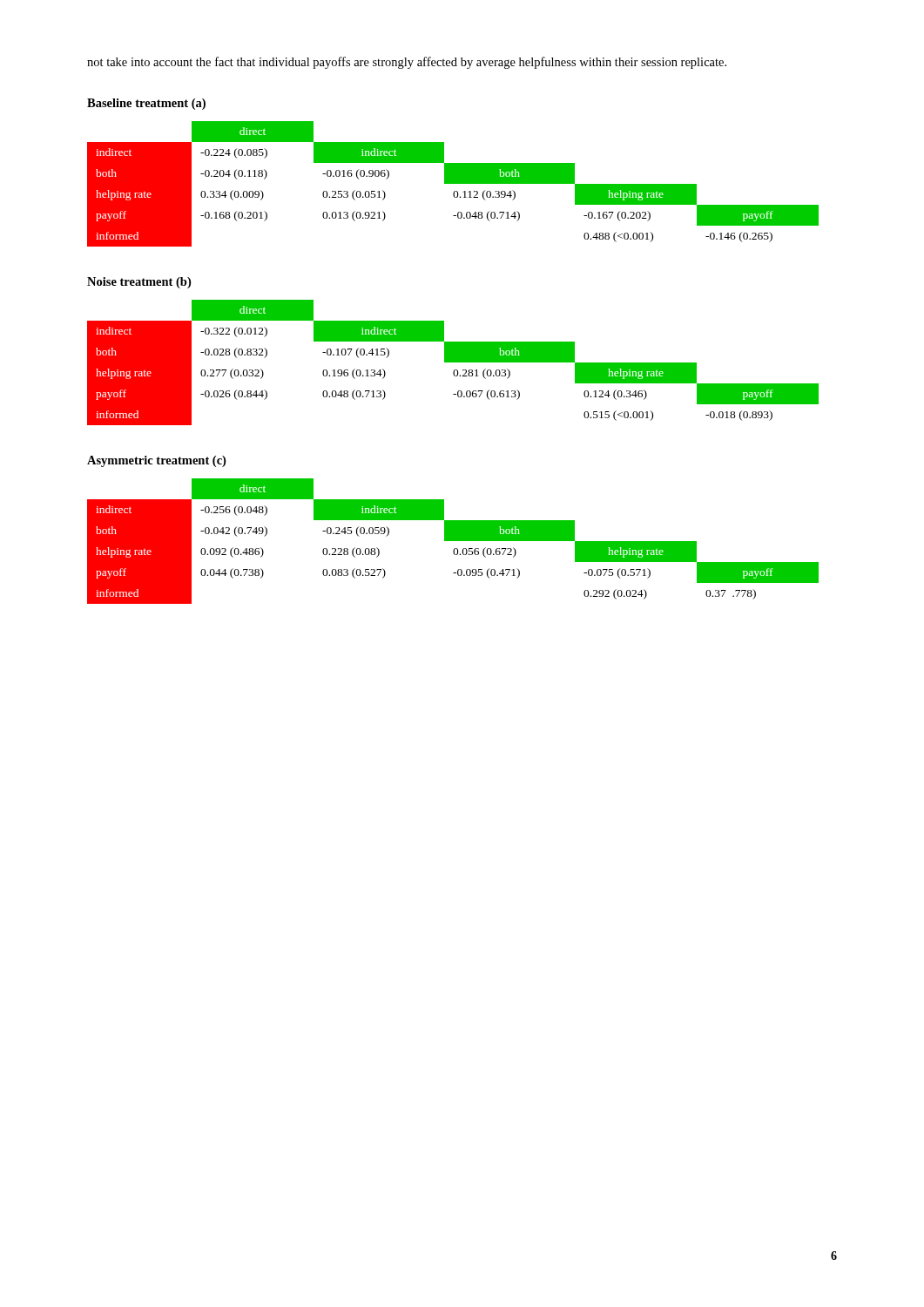The height and width of the screenshot is (1307, 924).
Task: Where does it say "Noise treatment (b)"?
Action: click(x=139, y=282)
